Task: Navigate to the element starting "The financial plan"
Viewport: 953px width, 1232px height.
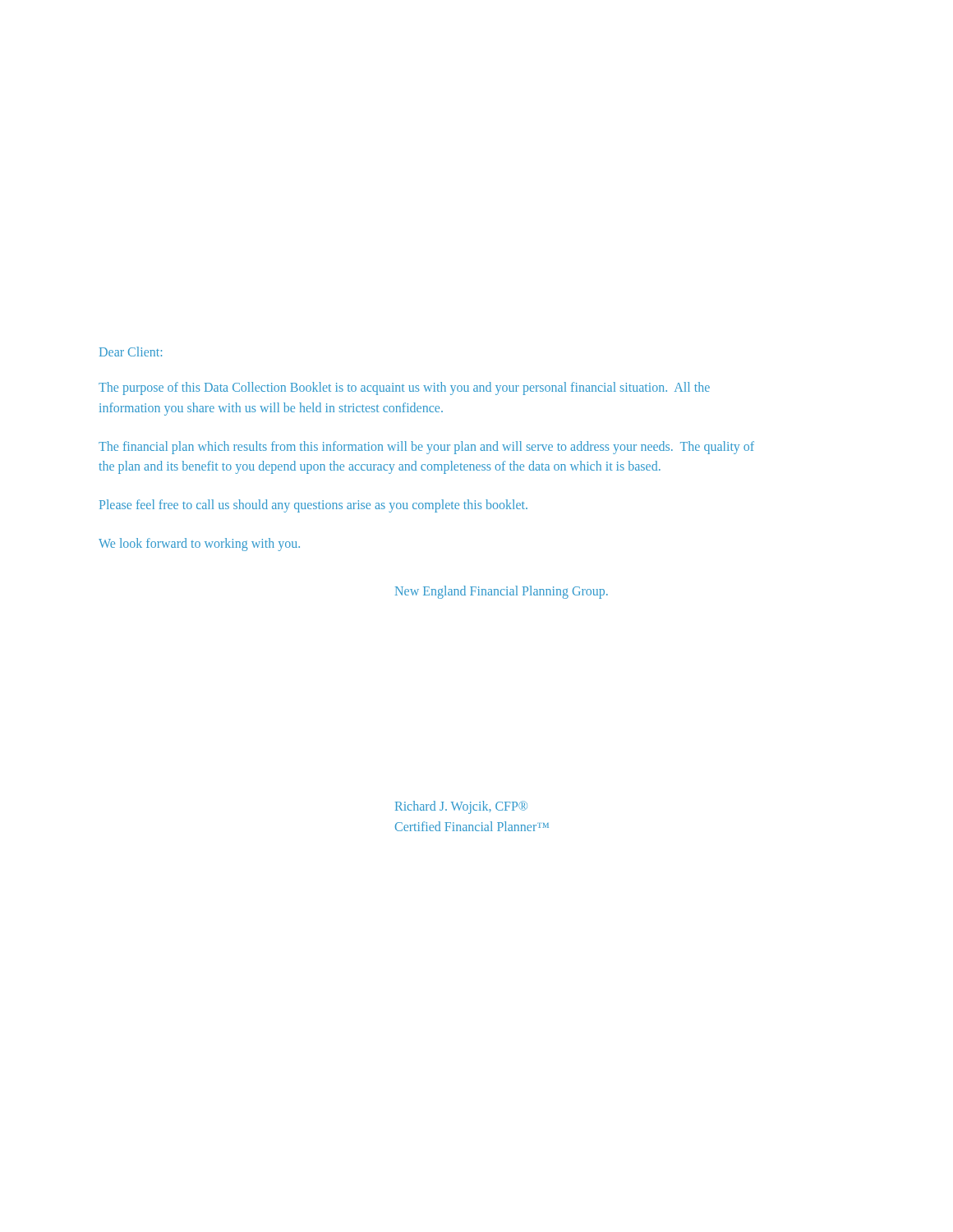Action: pos(426,456)
